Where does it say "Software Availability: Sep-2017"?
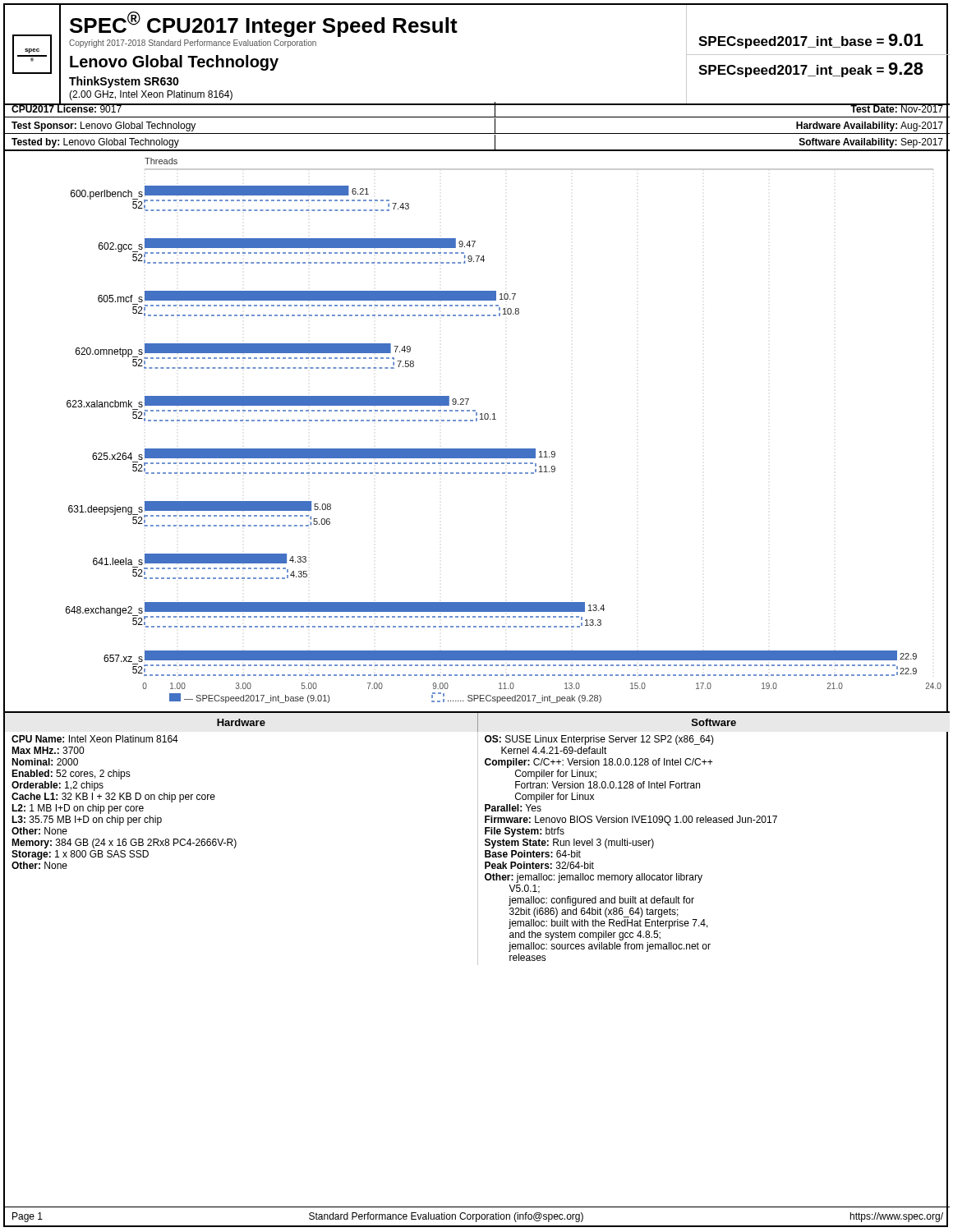 coord(871,142)
